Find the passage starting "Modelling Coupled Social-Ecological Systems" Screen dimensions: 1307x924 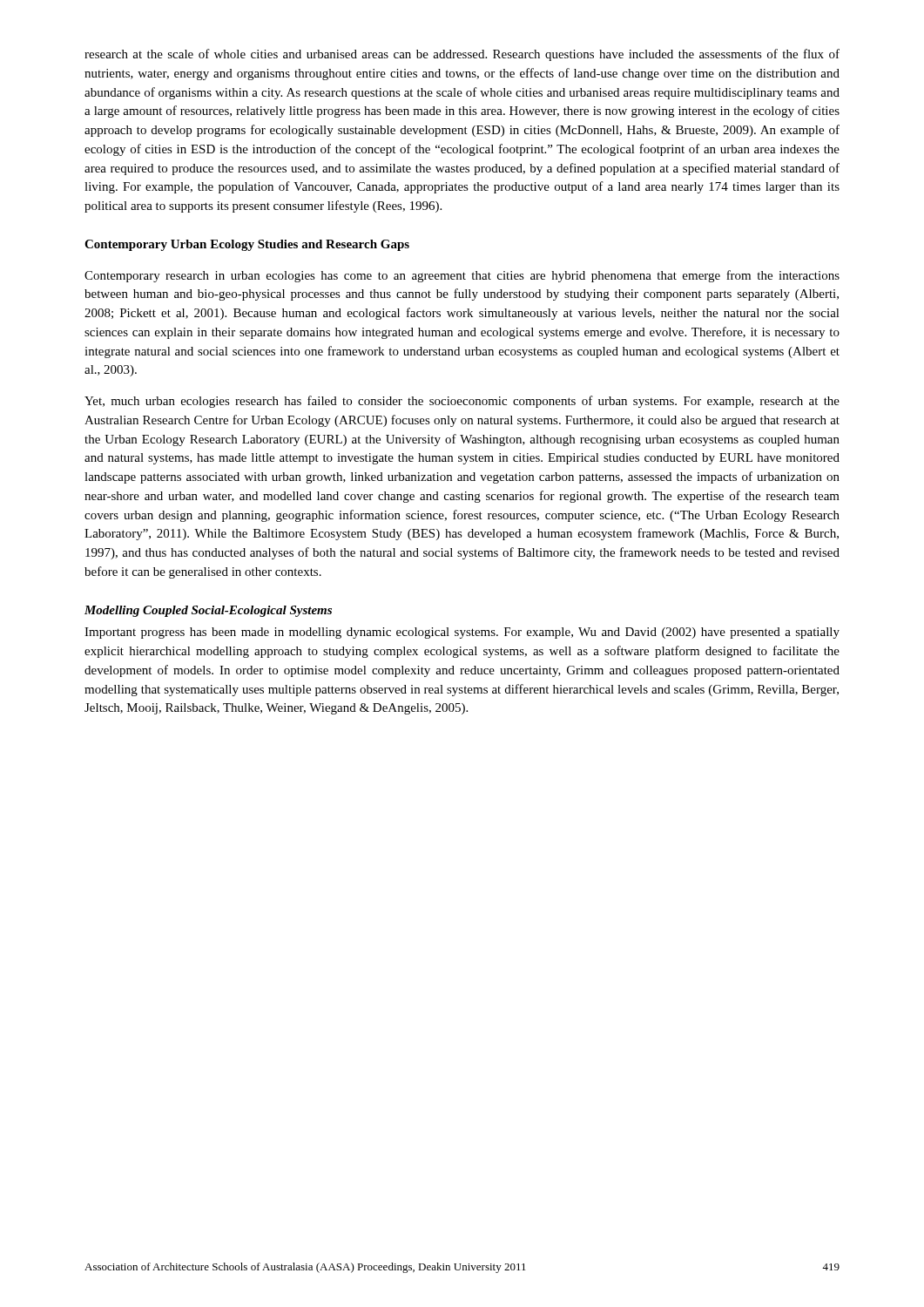208,610
